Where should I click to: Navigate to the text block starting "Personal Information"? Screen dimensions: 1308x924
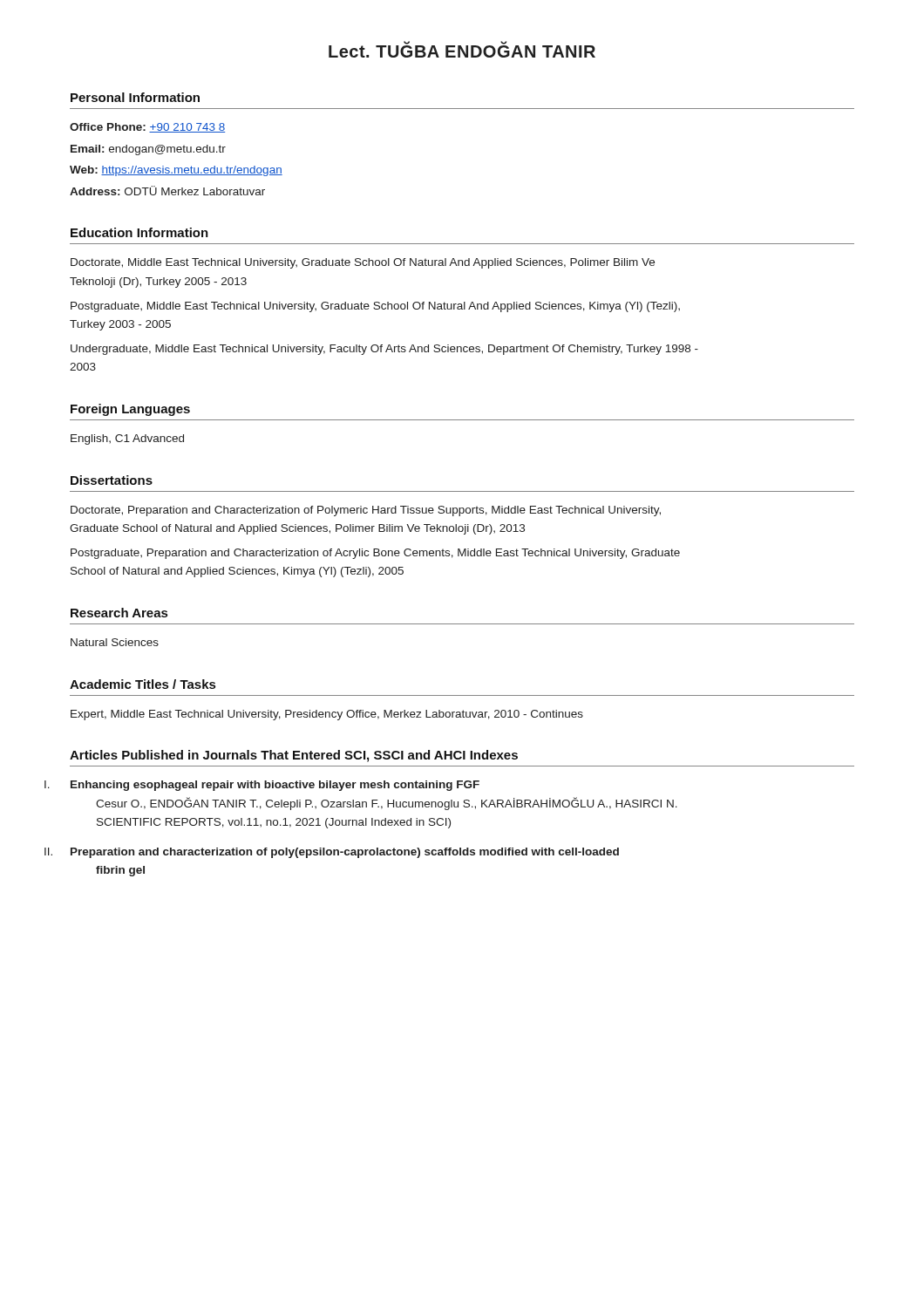pyautogui.click(x=135, y=97)
